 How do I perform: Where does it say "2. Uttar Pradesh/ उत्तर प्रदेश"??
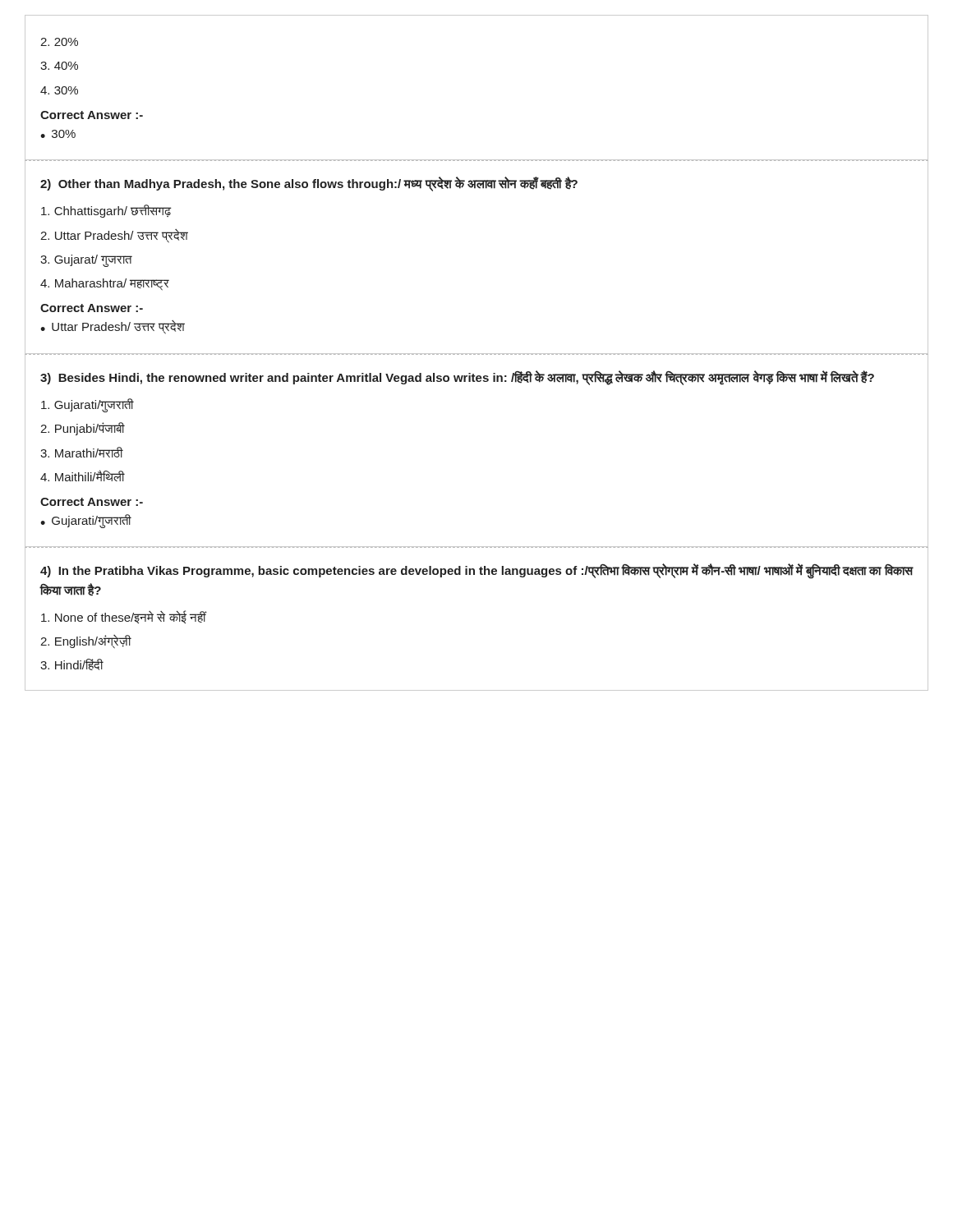click(114, 235)
